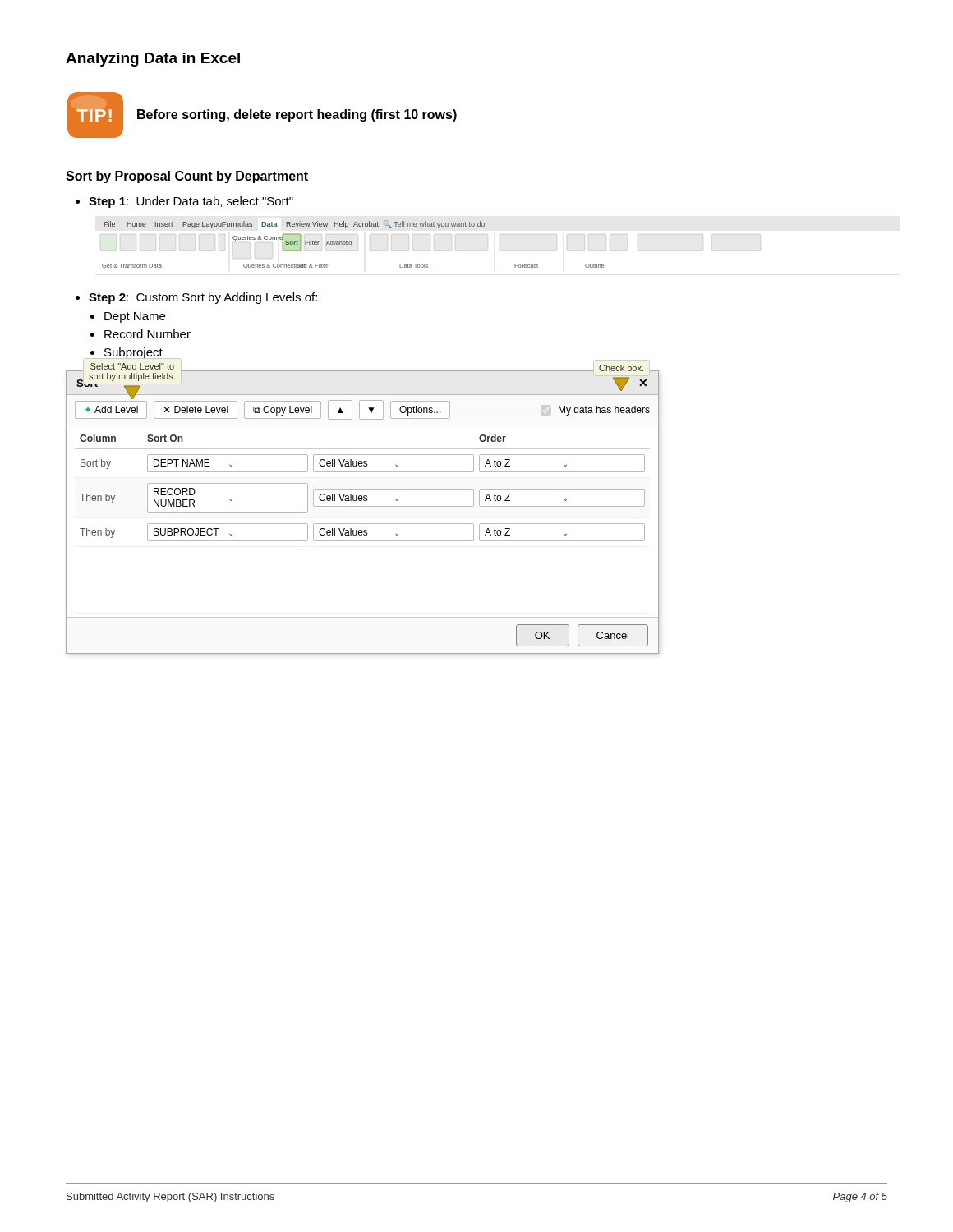Viewport: 953px width, 1232px height.
Task: Locate the block of text that opens with "Step 1: Under Data tab, select"
Action: [x=191, y=201]
